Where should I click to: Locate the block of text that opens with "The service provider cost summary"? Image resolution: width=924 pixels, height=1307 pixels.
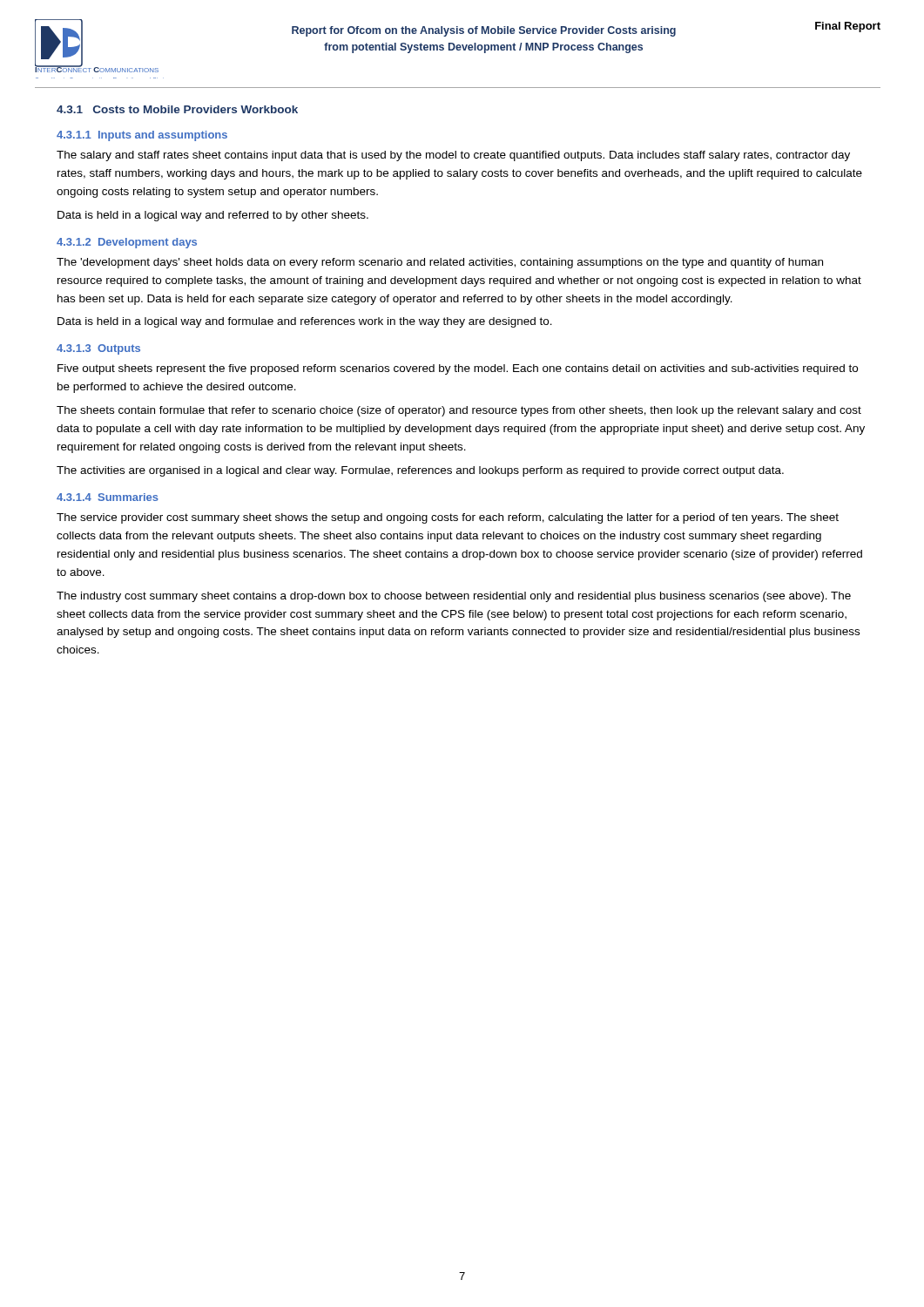(460, 544)
